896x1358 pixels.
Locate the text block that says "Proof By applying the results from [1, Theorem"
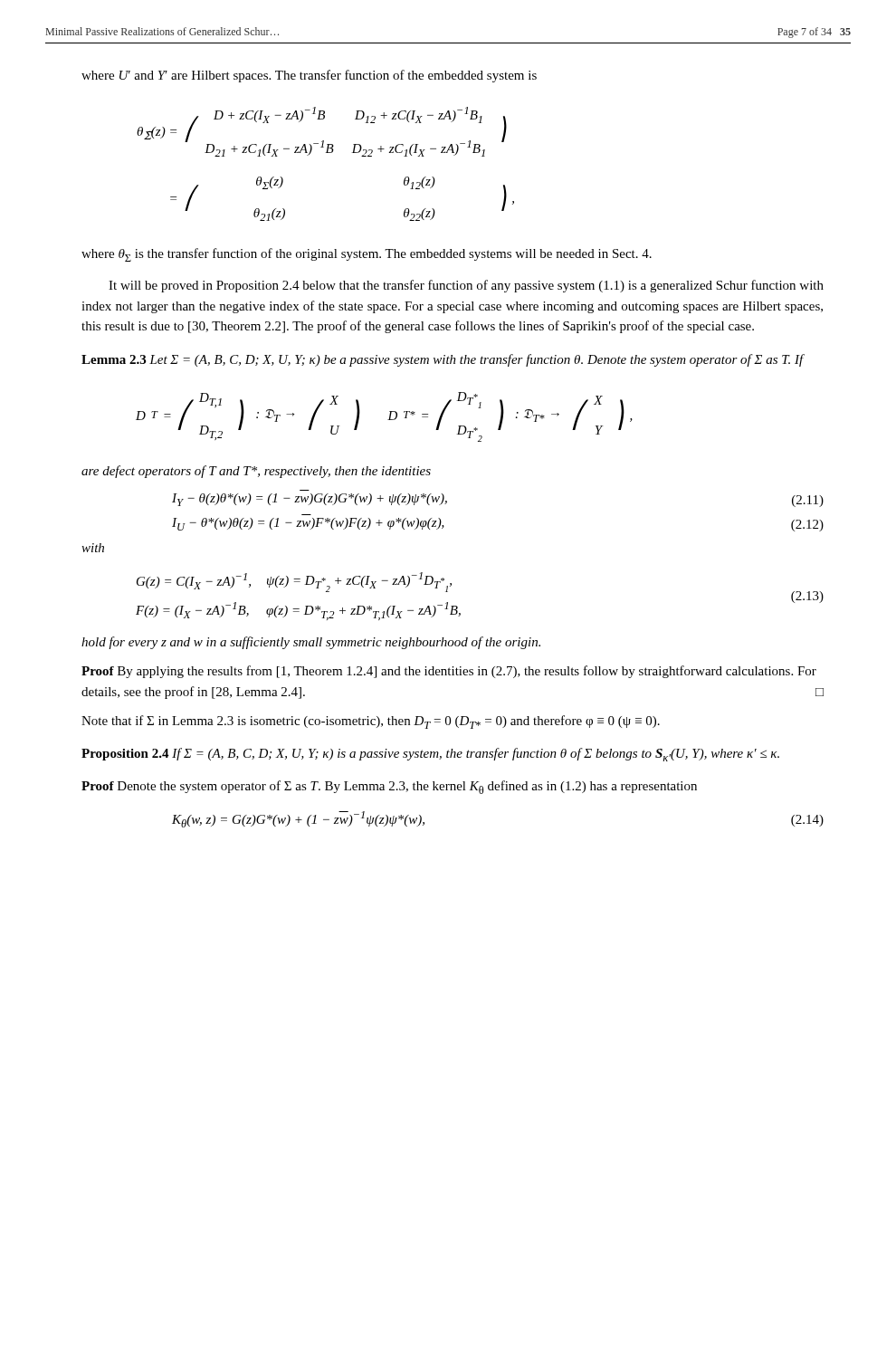pyautogui.click(x=453, y=683)
